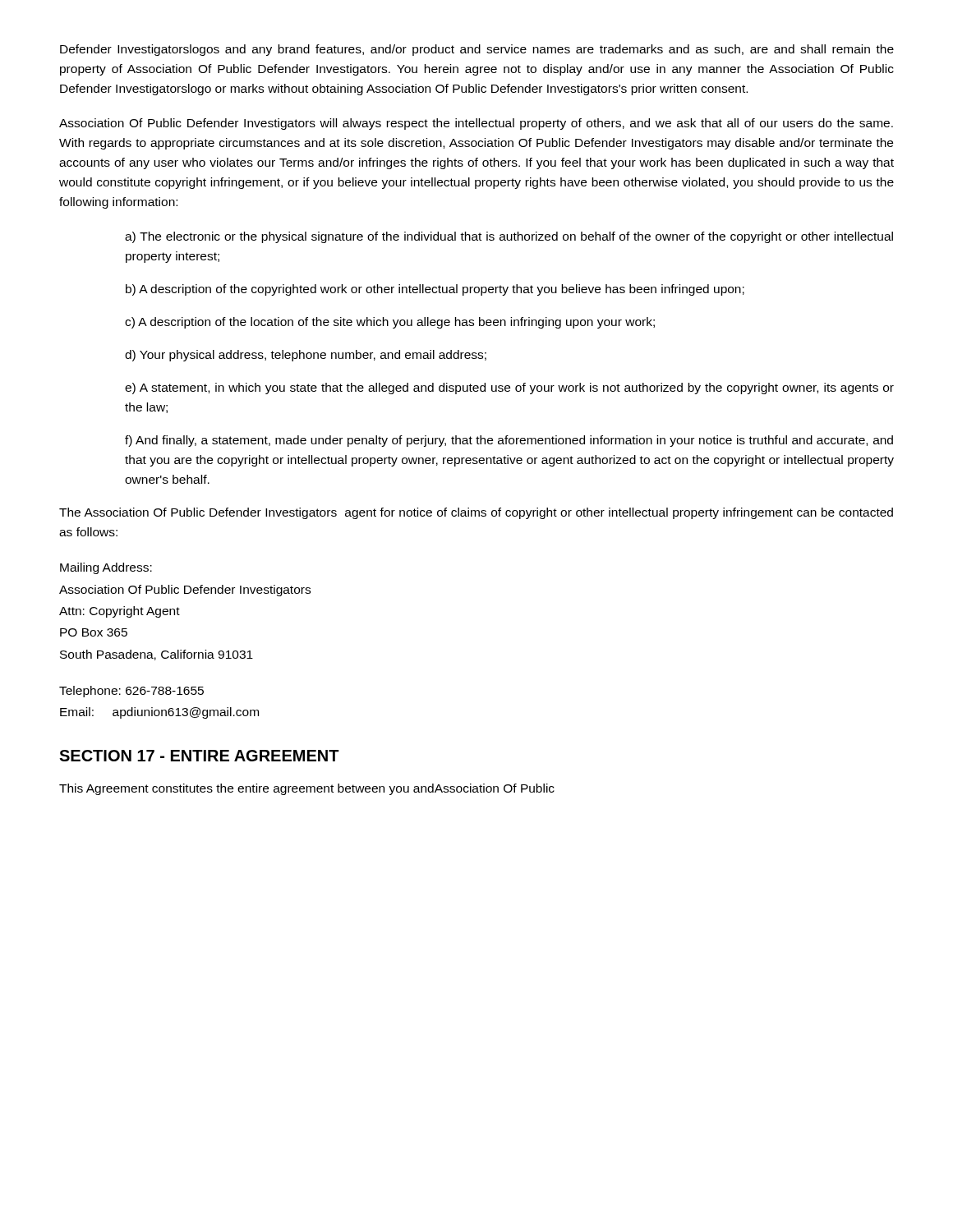The image size is (953, 1232).
Task: Find the element starting "The Association Of Public Defender Investigators"
Action: (476, 522)
